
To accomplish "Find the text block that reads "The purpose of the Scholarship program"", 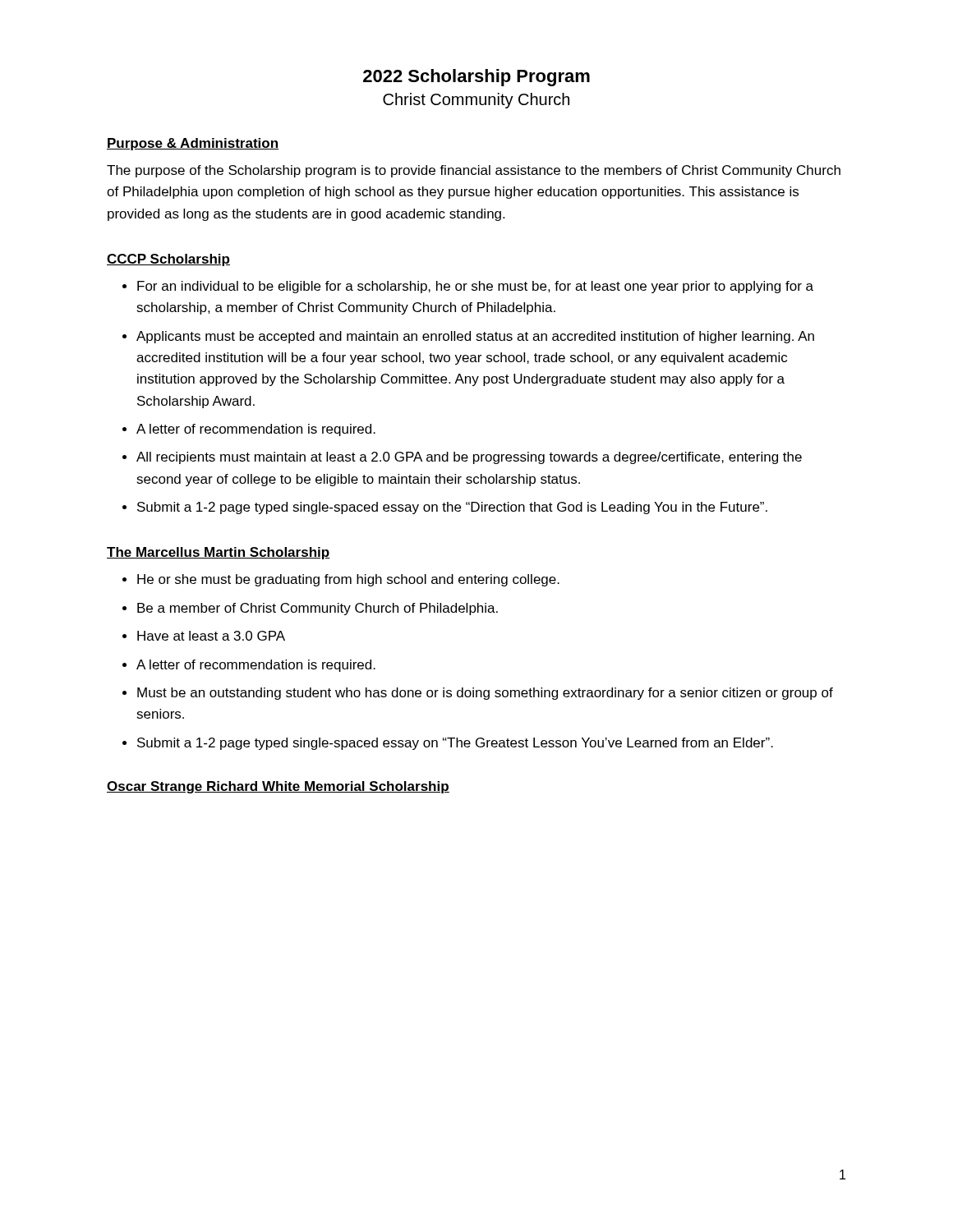I will pyautogui.click(x=474, y=192).
